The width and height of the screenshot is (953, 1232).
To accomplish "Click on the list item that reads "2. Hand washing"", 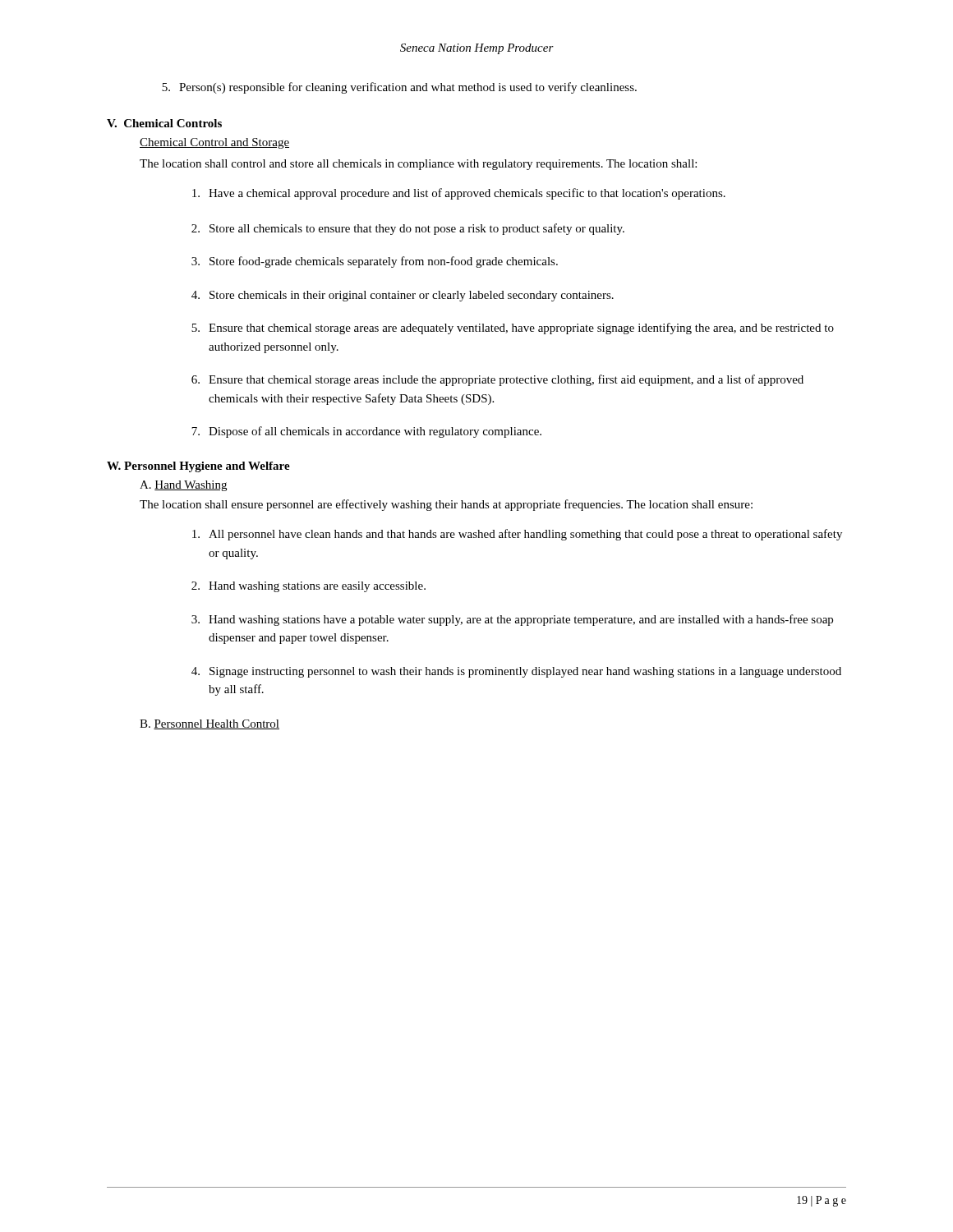I will point(308,587).
